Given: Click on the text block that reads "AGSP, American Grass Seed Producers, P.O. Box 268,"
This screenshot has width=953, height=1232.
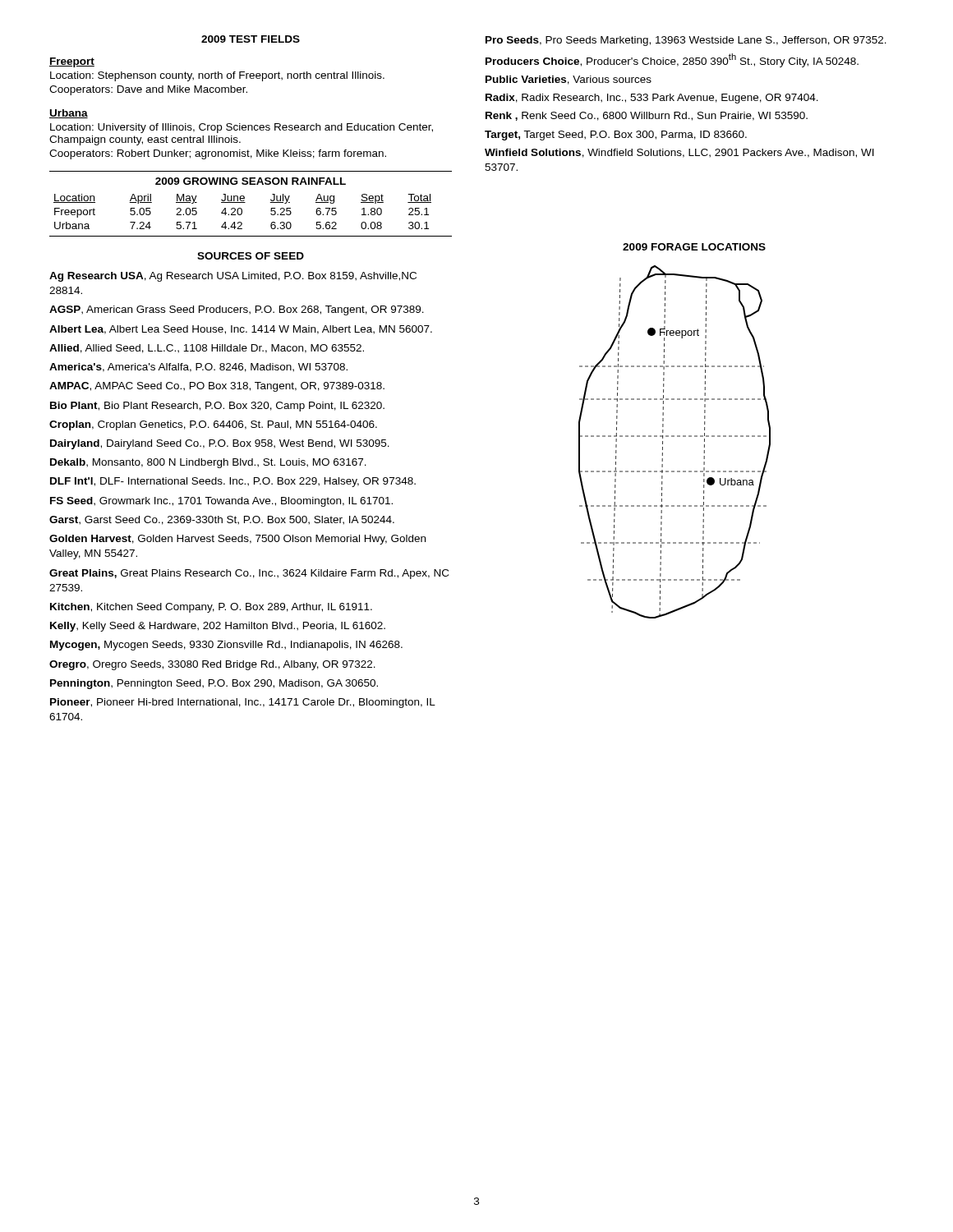Looking at the screenshot, I should pyautogui.click(x=251, y=310).
